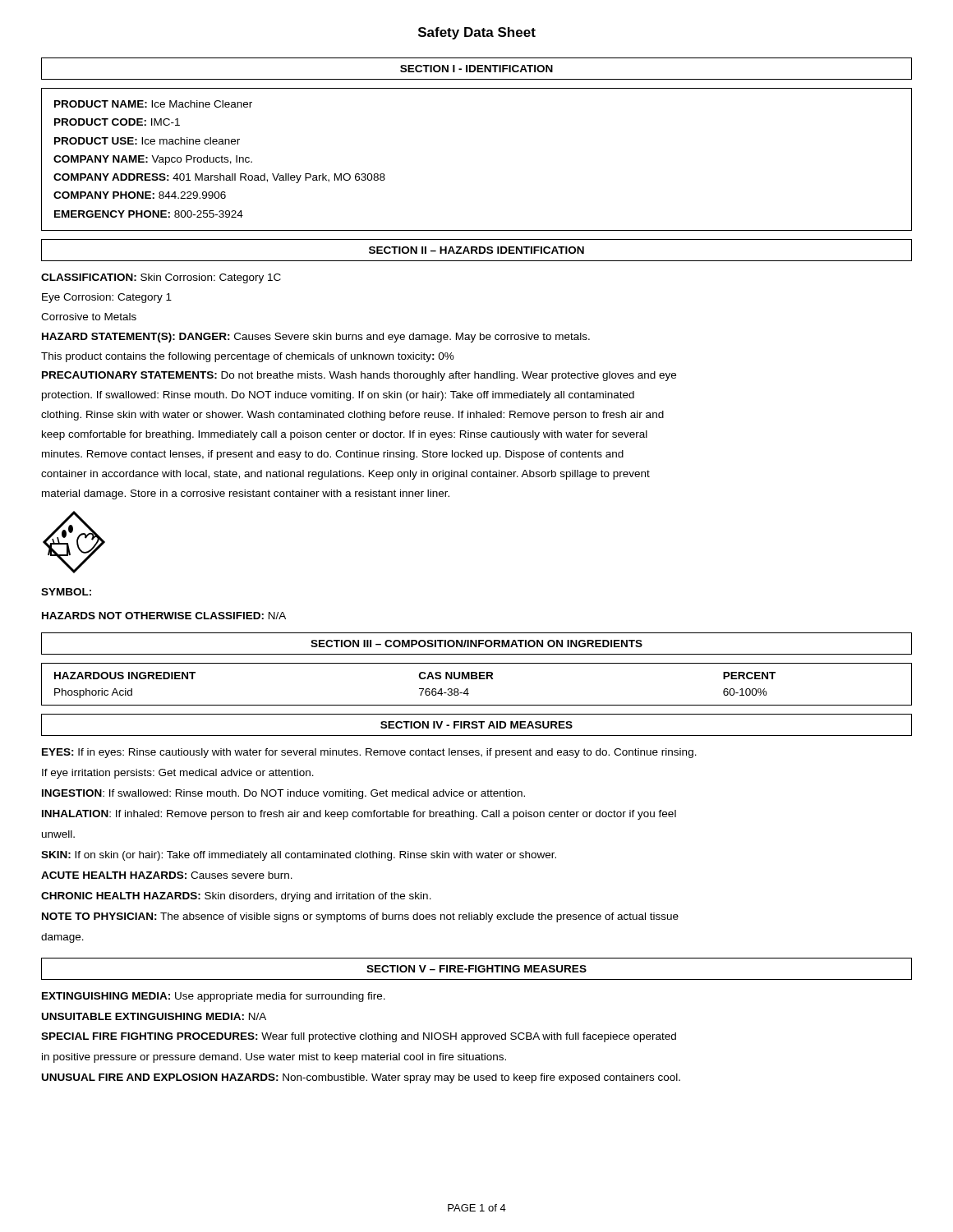
Task: Select the element starting "SECTION II – HAZARDS IDENTIFICATION"
Action: pyautogui.click(x=476, y=250)
